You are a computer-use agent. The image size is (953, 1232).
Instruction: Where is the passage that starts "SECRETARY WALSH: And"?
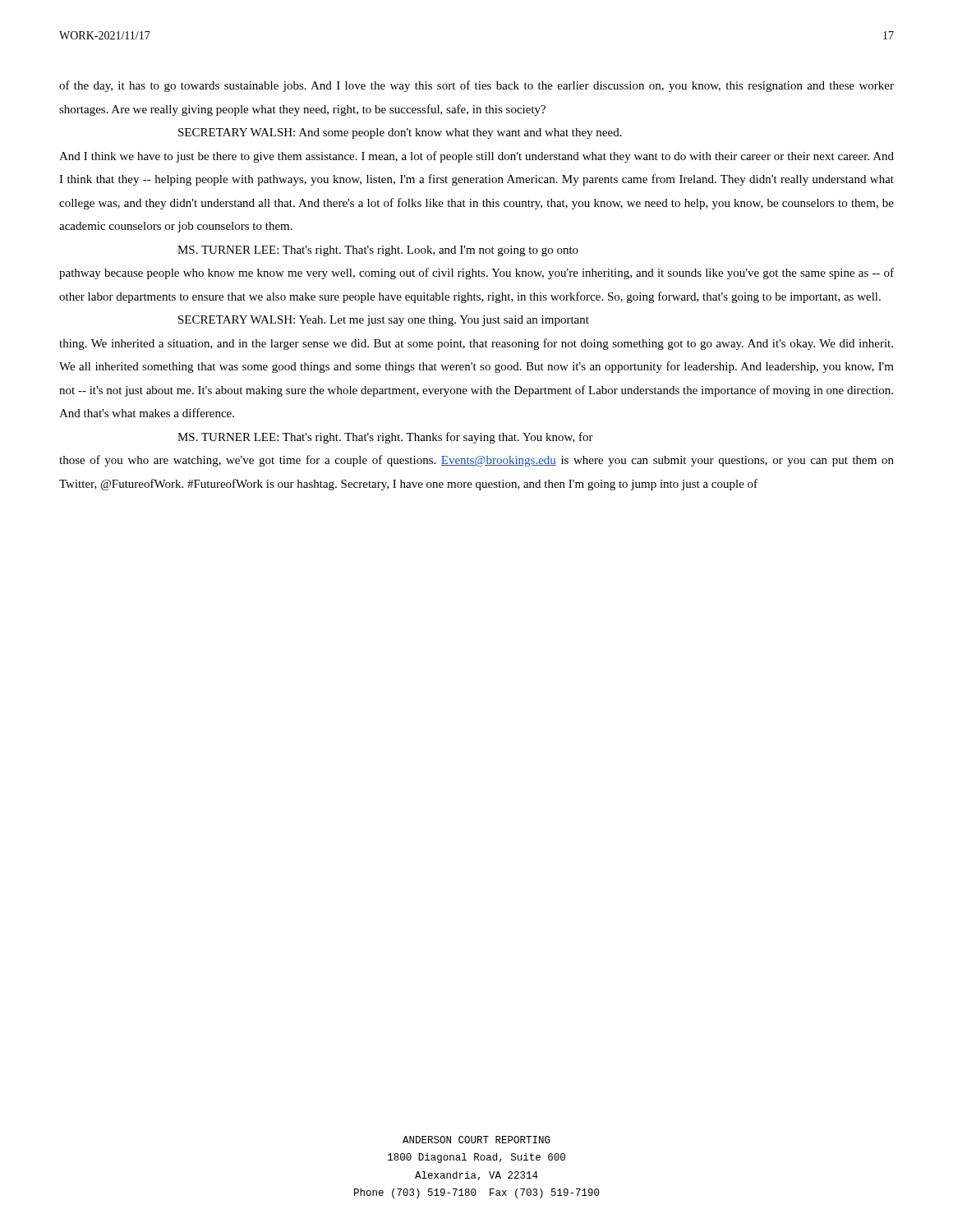[x=476, y=177]
